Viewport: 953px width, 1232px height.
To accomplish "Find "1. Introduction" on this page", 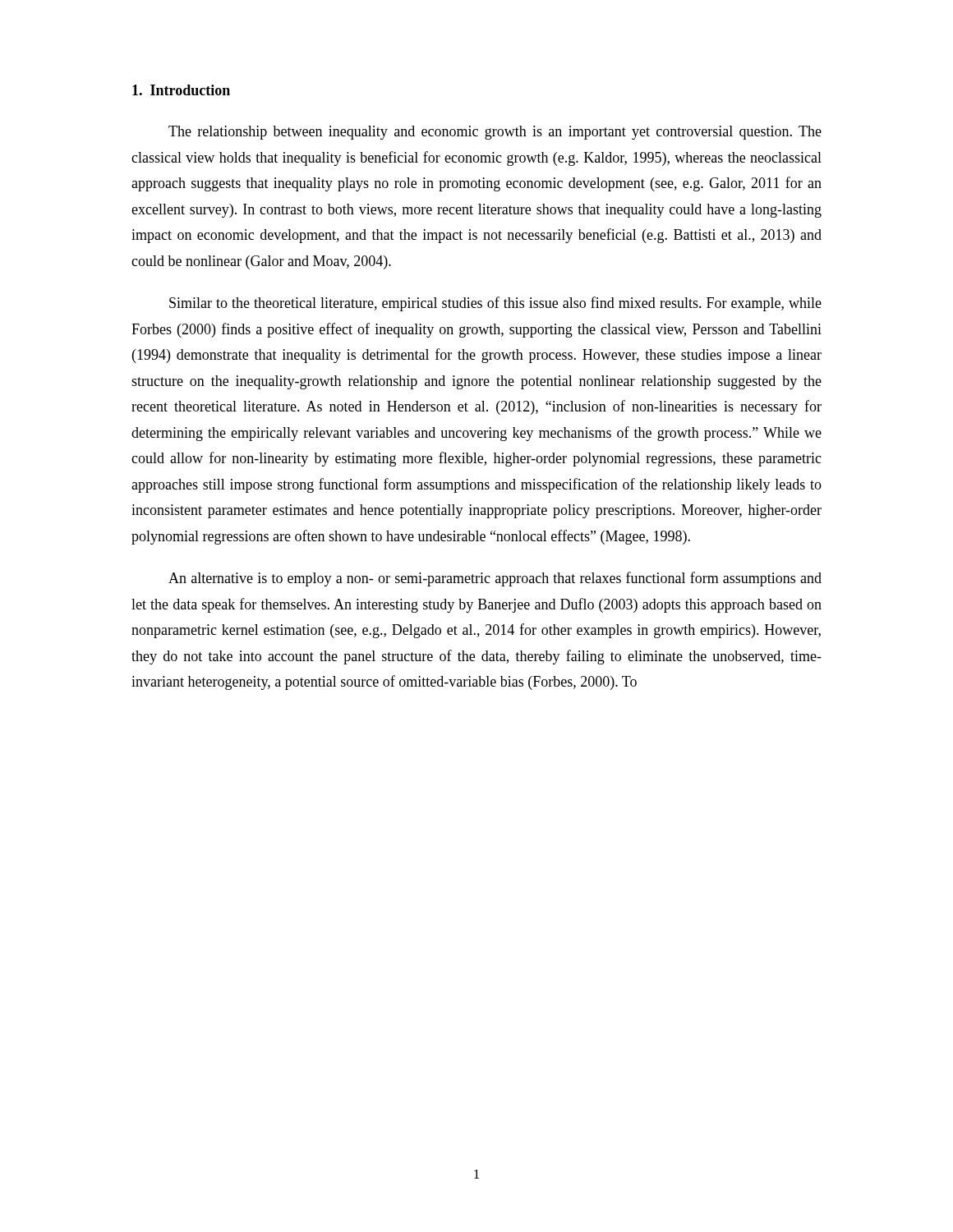I will click(181, 90).
